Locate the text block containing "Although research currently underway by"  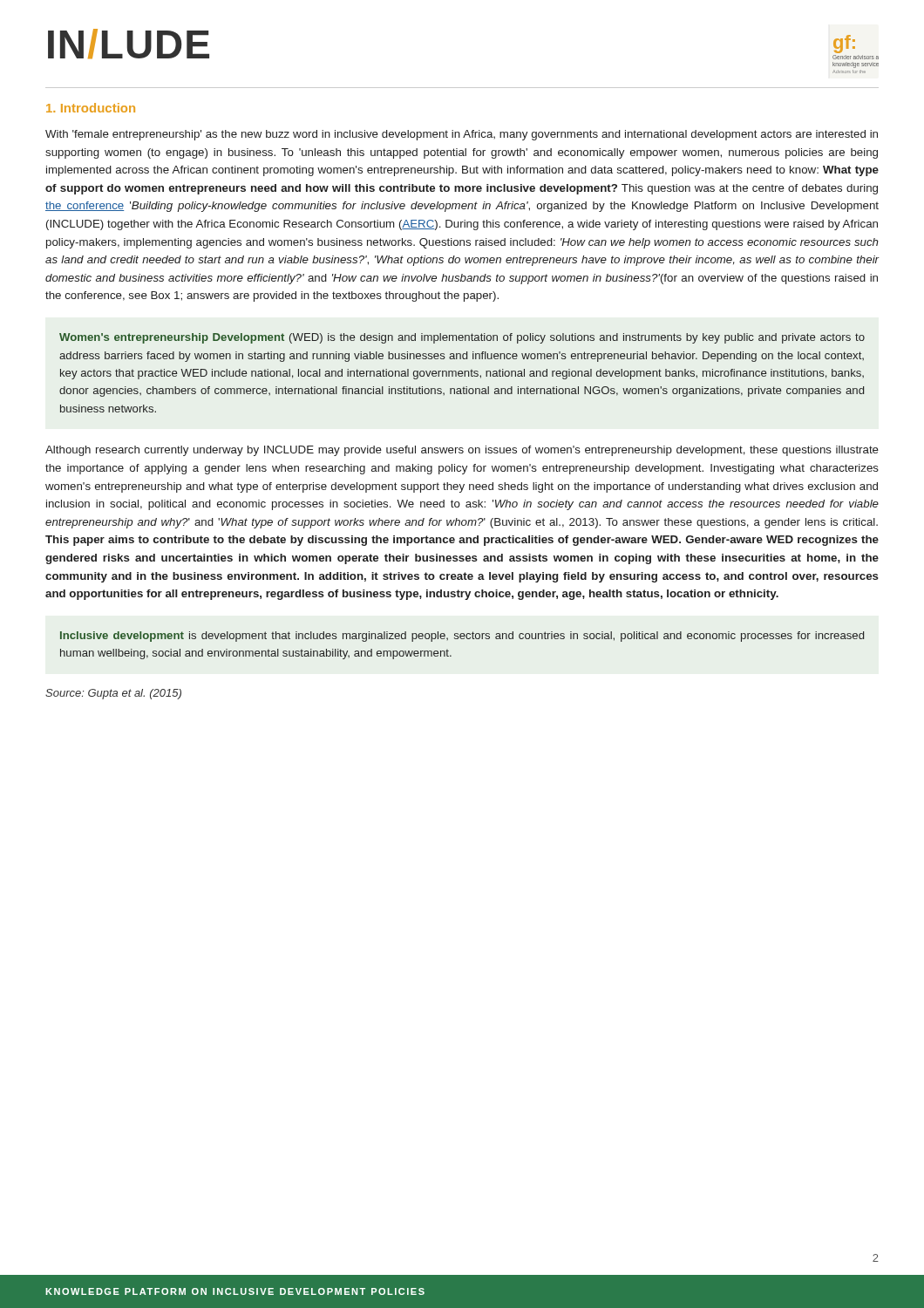pos(462,522)
